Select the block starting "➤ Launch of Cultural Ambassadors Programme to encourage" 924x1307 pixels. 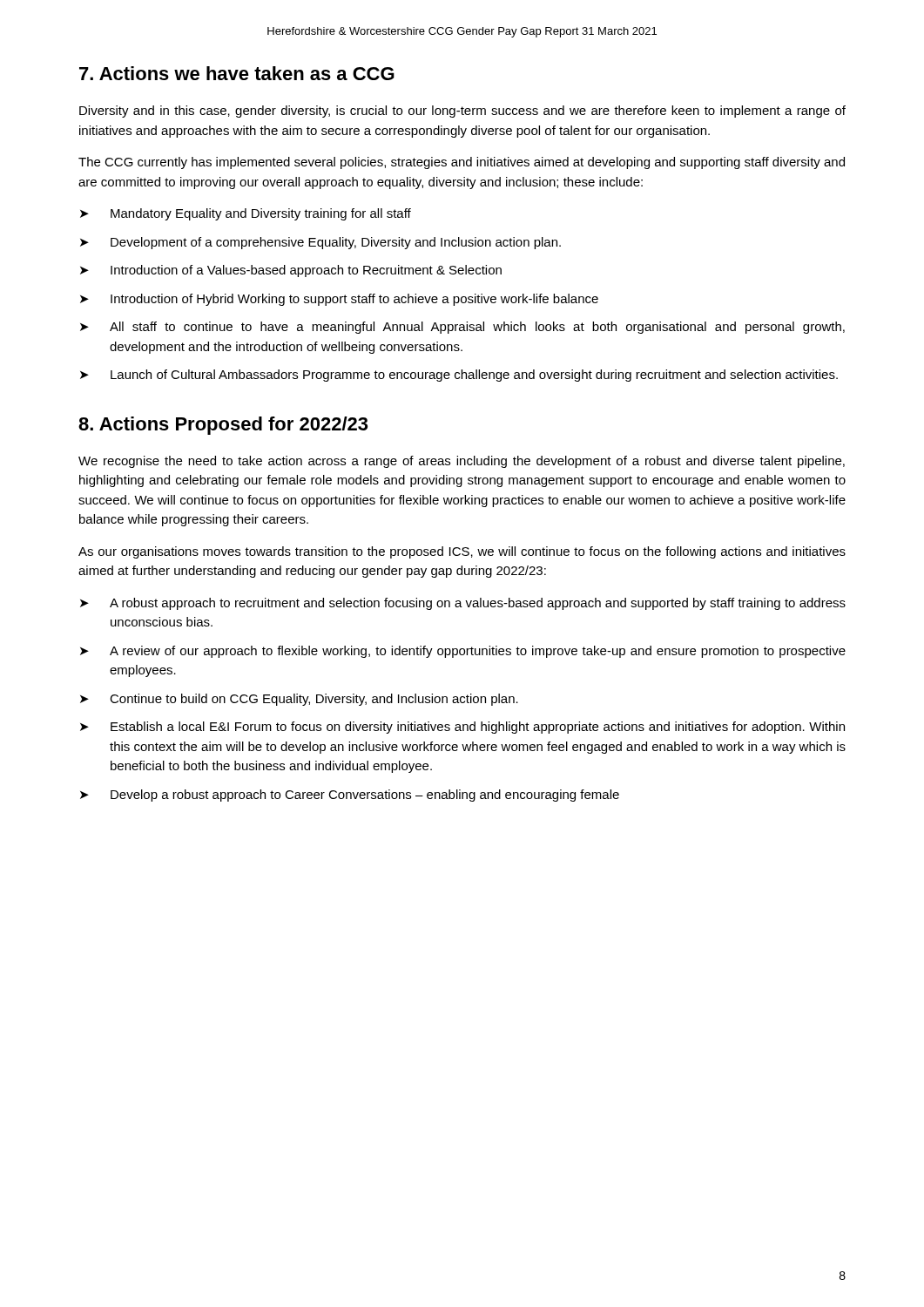[x=462, y=375]
